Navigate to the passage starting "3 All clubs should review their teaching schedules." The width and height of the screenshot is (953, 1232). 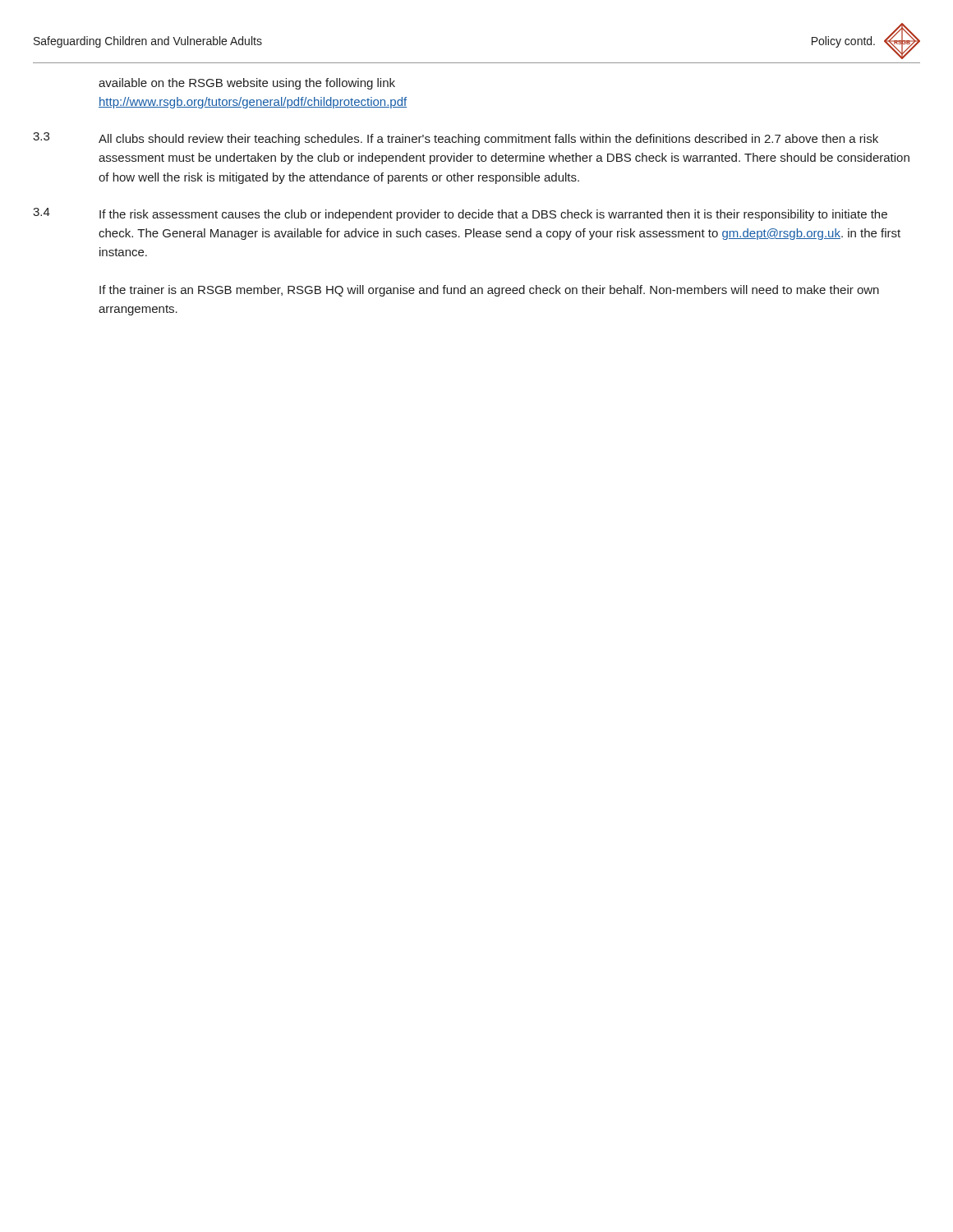point(476,158)
